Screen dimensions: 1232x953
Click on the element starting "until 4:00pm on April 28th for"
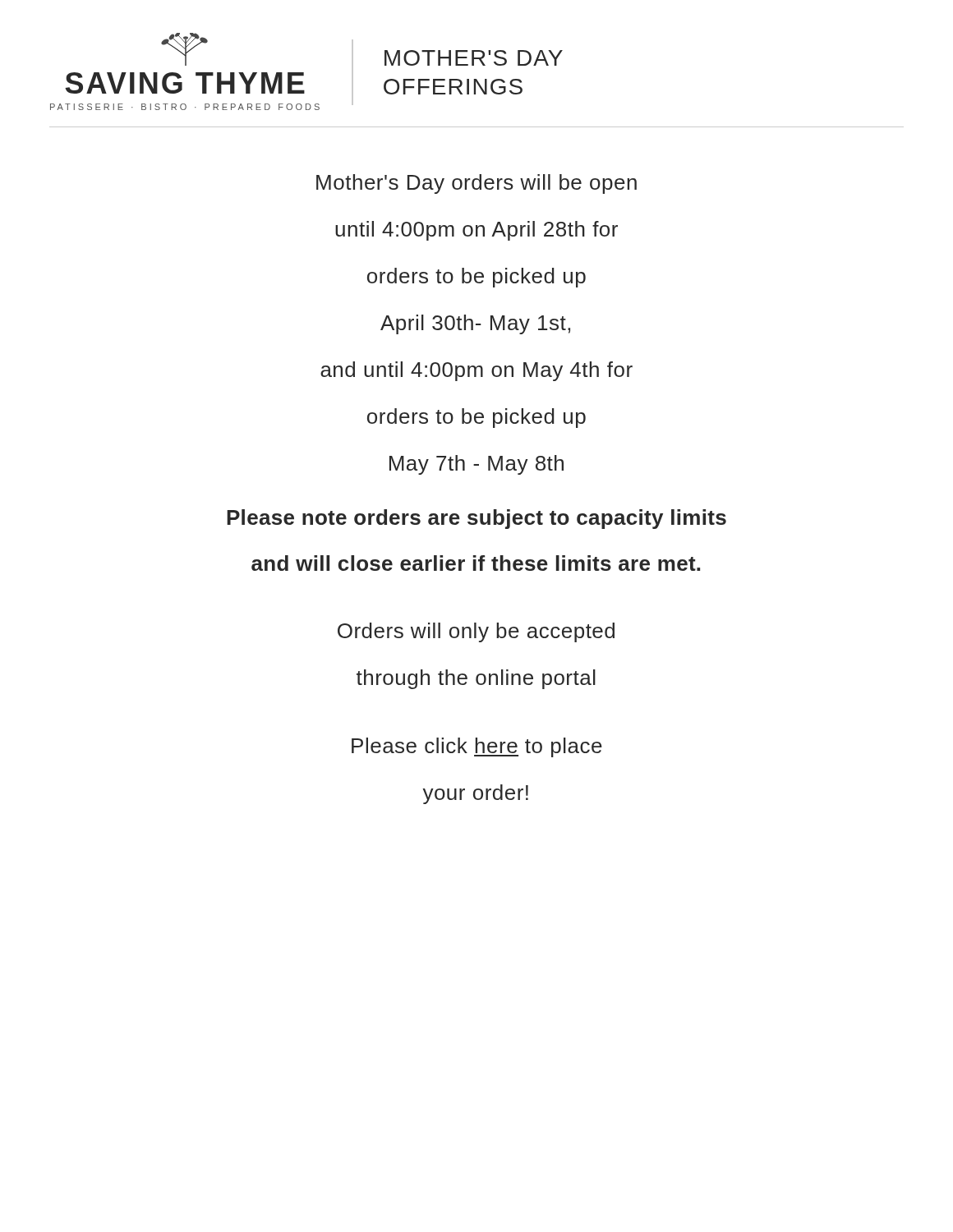click(x=476, y=230)
